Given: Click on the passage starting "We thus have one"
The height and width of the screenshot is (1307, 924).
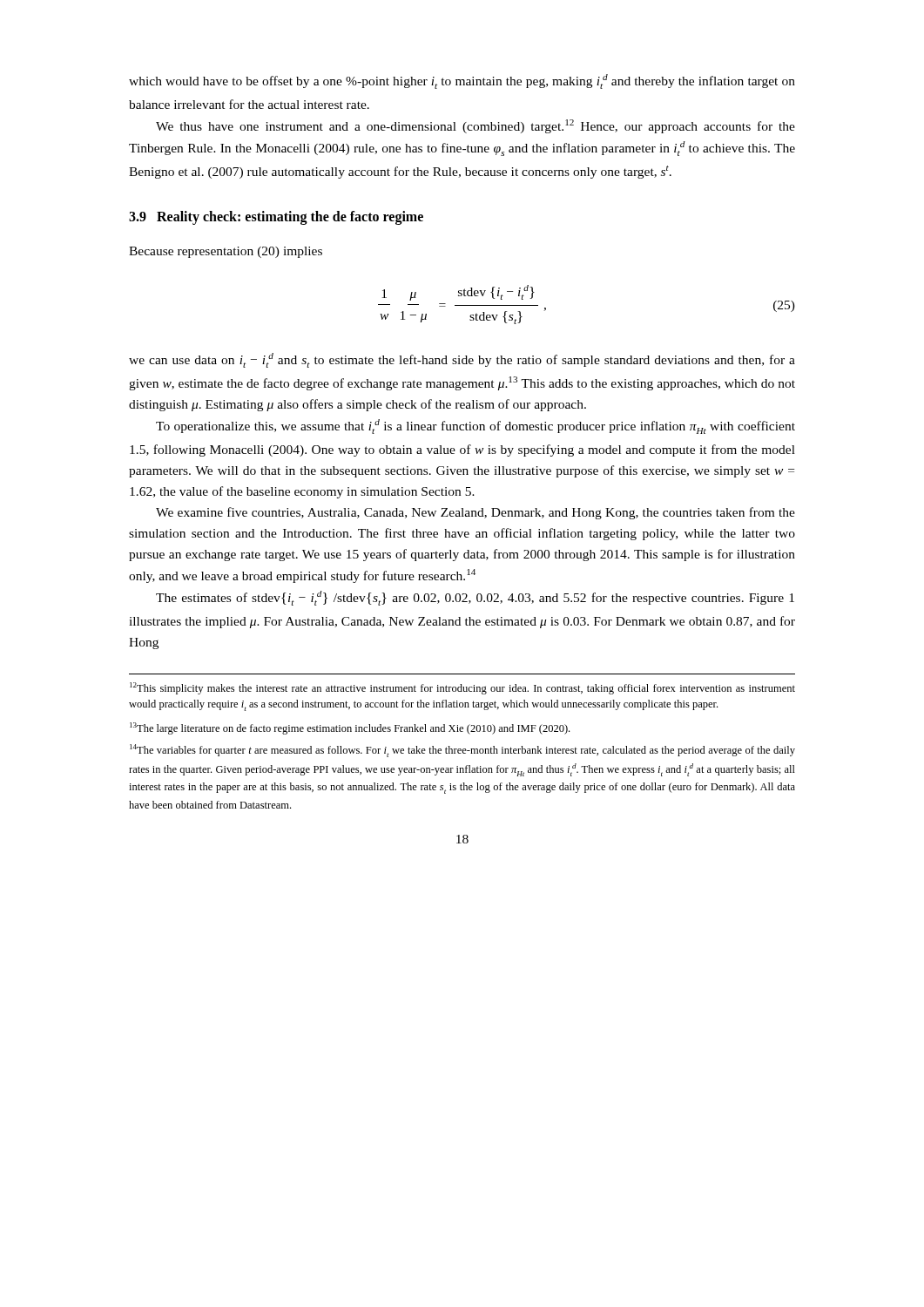Looking at the screenshot, I should pos(462,149).
